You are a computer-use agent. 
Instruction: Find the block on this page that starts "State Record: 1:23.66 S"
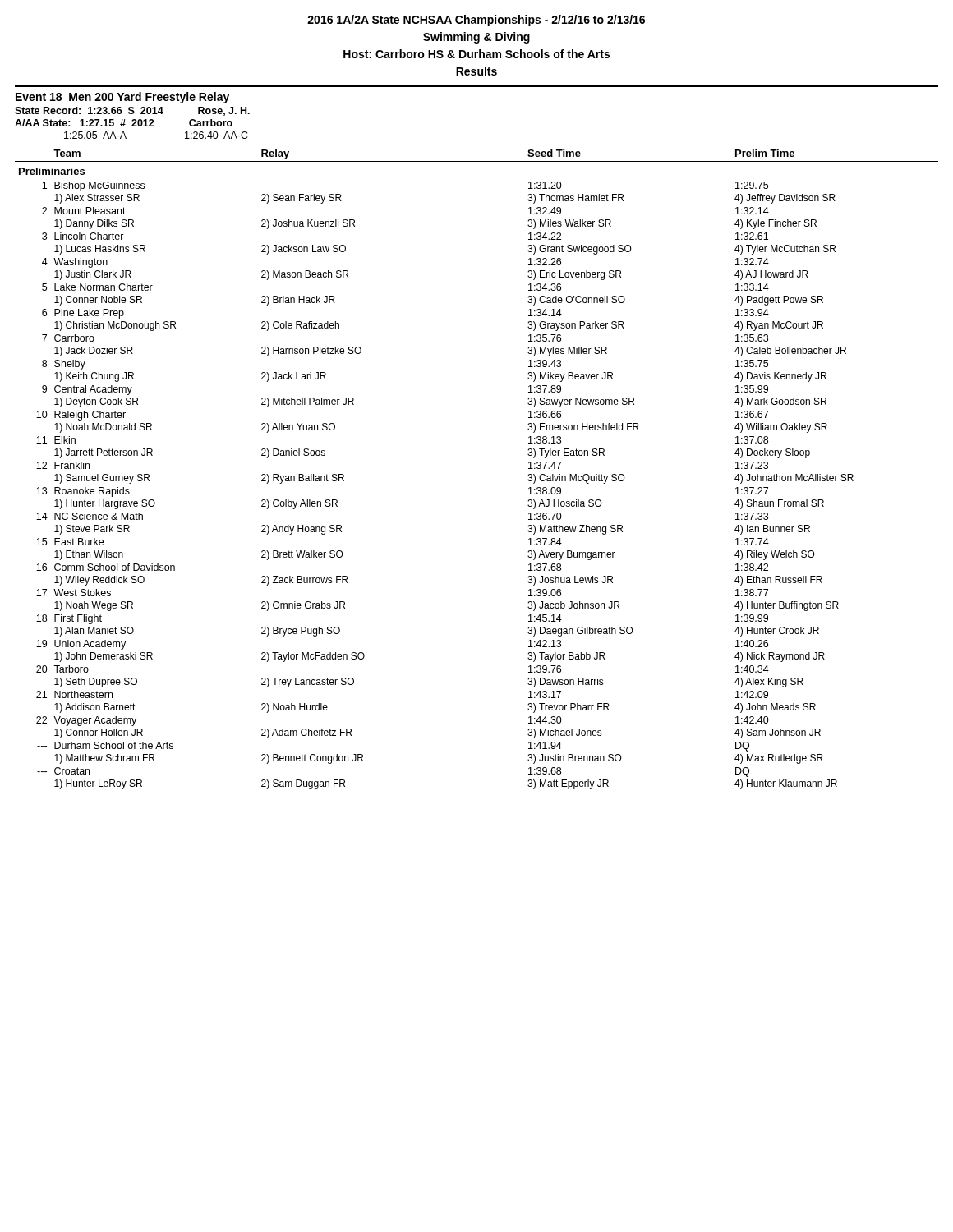point(132,111)
